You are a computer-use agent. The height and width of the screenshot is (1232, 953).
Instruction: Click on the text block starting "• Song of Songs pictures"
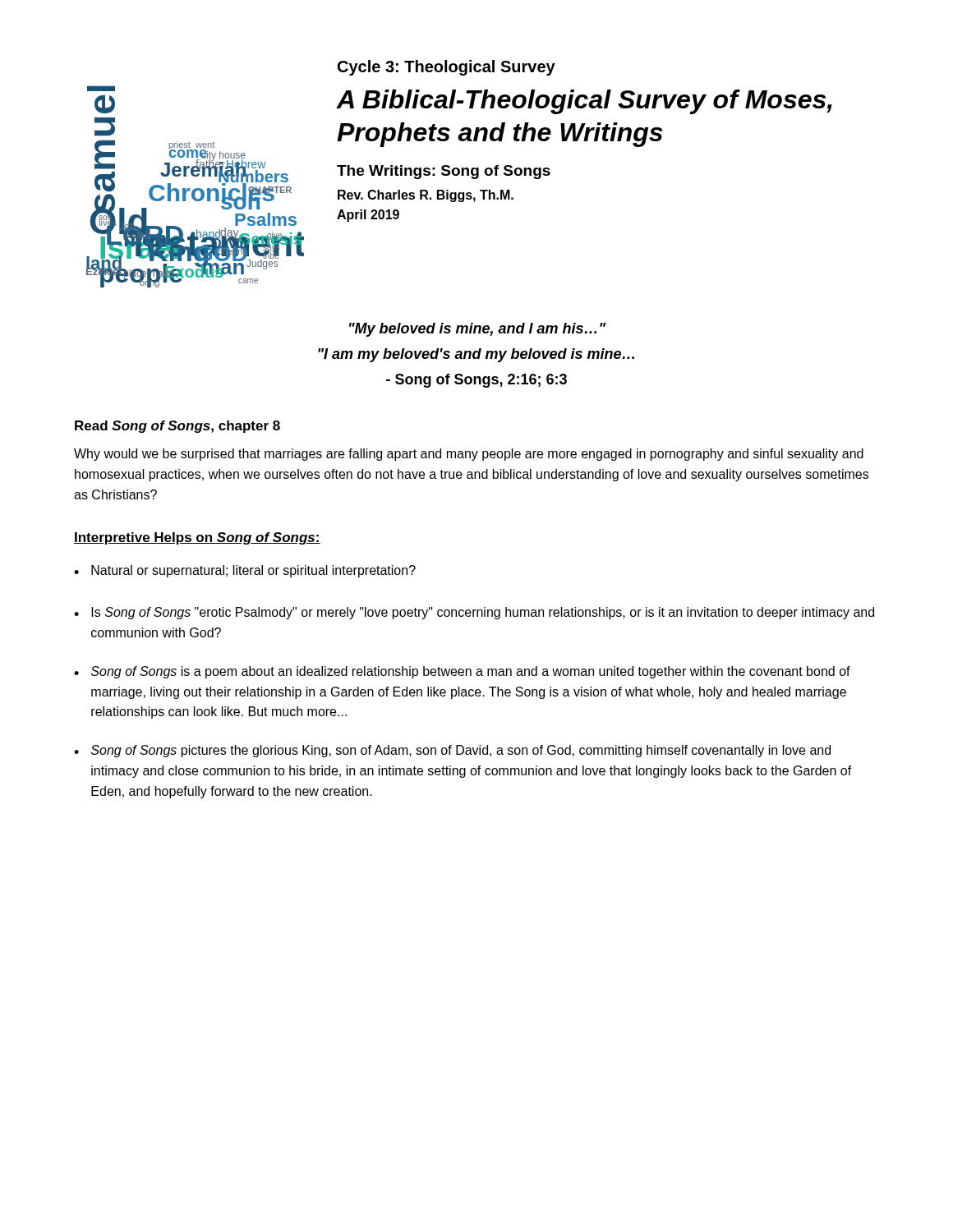[x=476, y=772]
